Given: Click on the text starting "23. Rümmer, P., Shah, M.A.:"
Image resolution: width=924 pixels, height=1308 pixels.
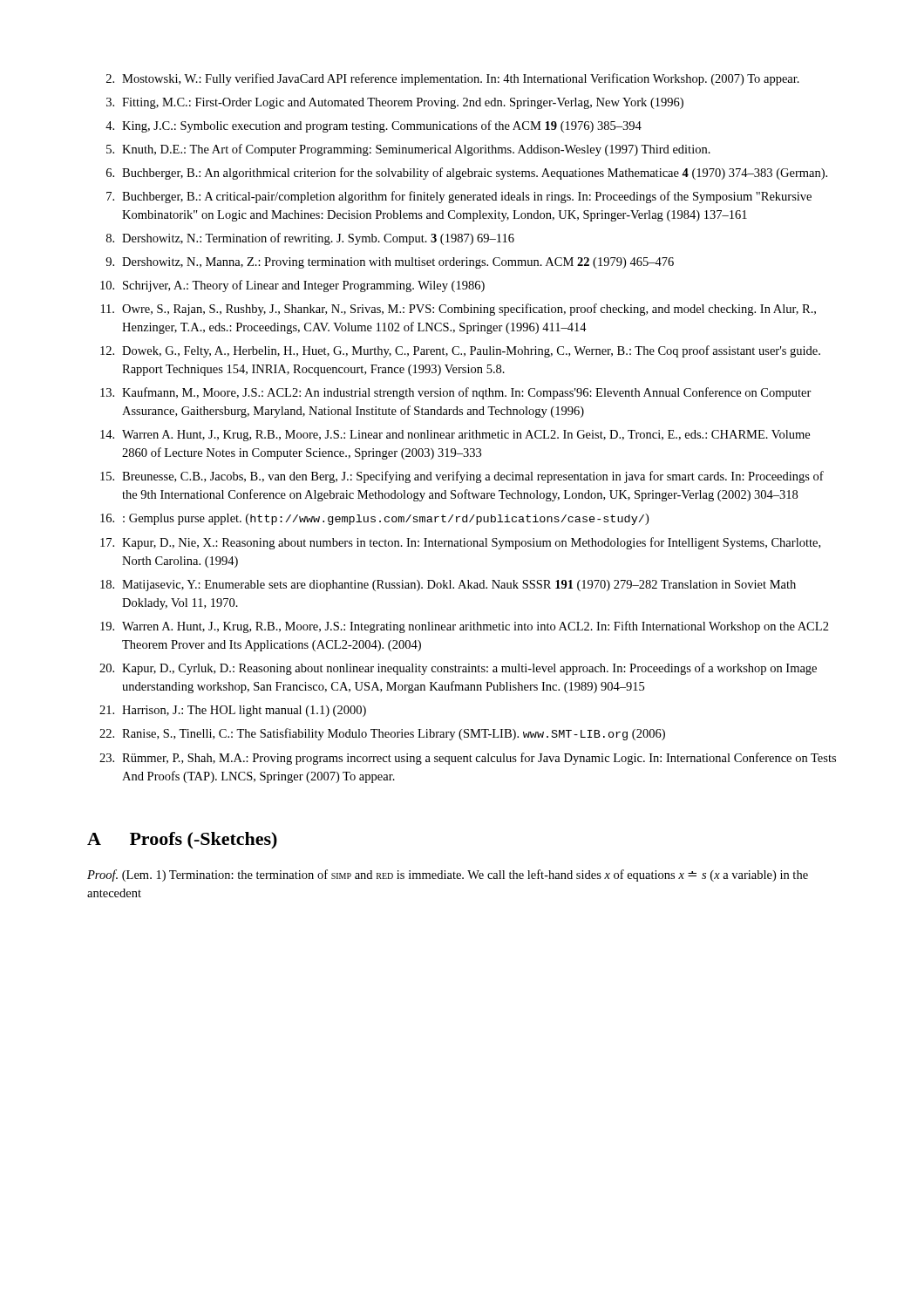Looking at the screenshot, I should (462, 767).
